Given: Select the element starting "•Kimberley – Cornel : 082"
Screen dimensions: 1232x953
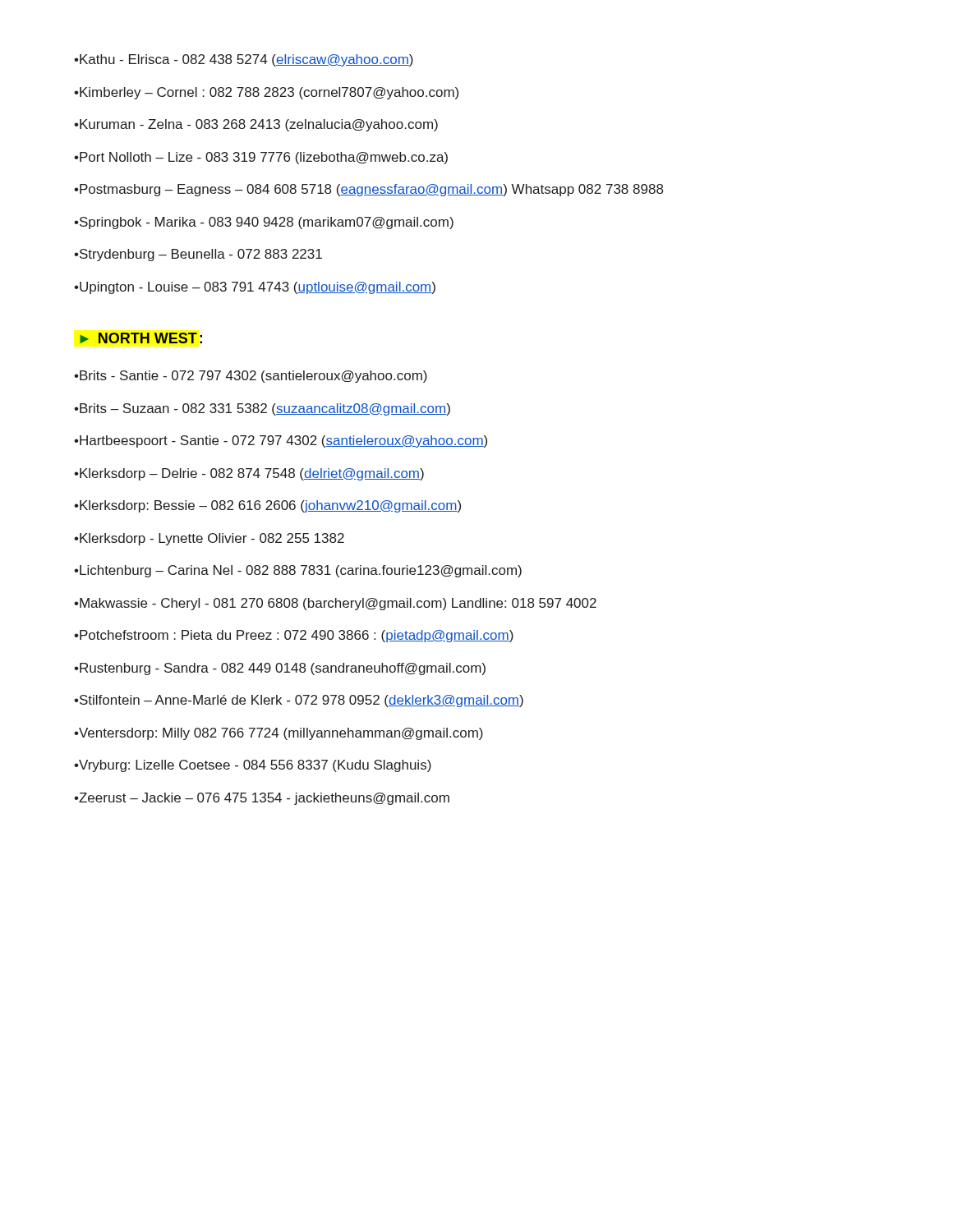Looking at the screenshot, I should pos(267,92).
